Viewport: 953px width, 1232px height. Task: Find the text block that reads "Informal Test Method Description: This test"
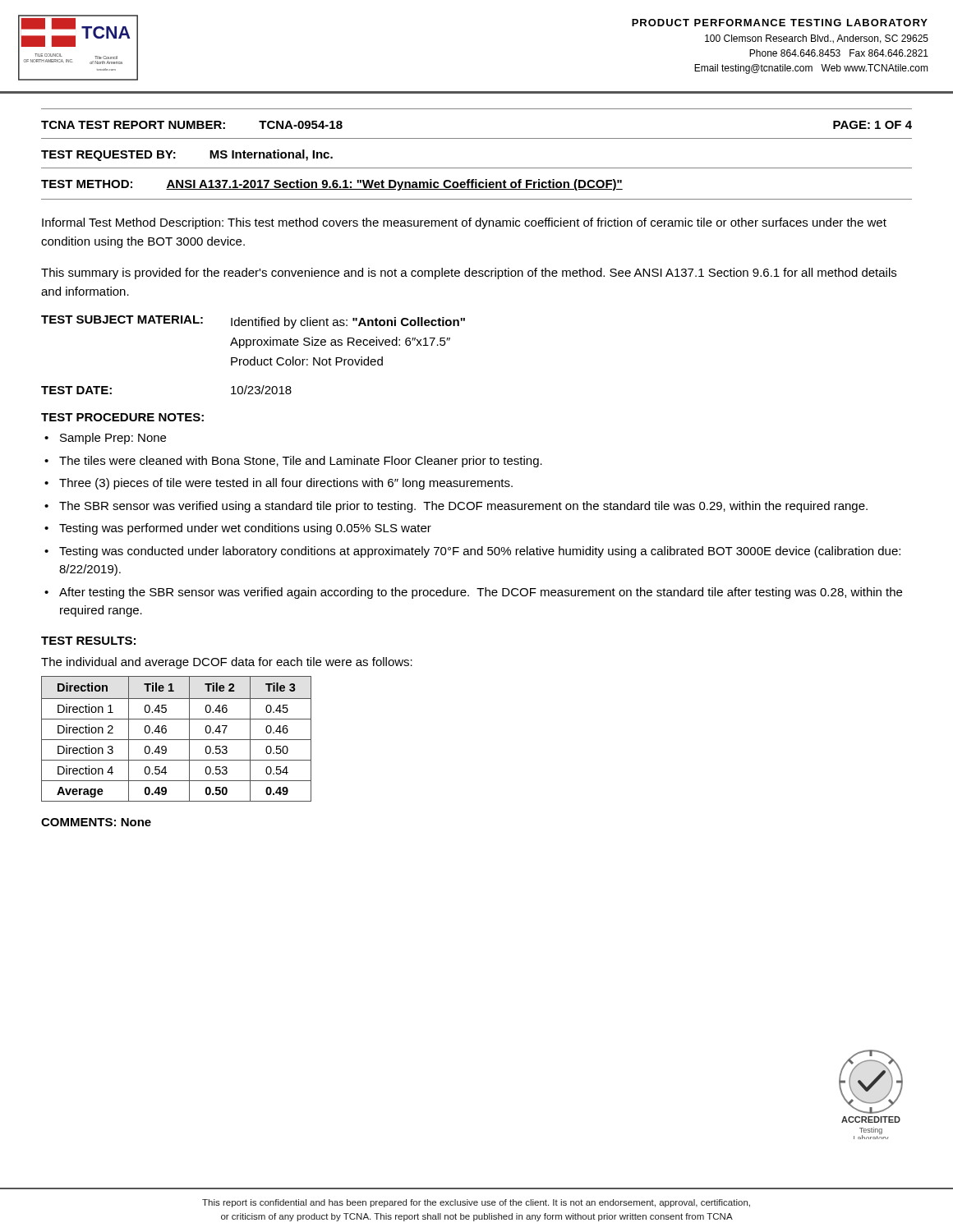(464, 232)
